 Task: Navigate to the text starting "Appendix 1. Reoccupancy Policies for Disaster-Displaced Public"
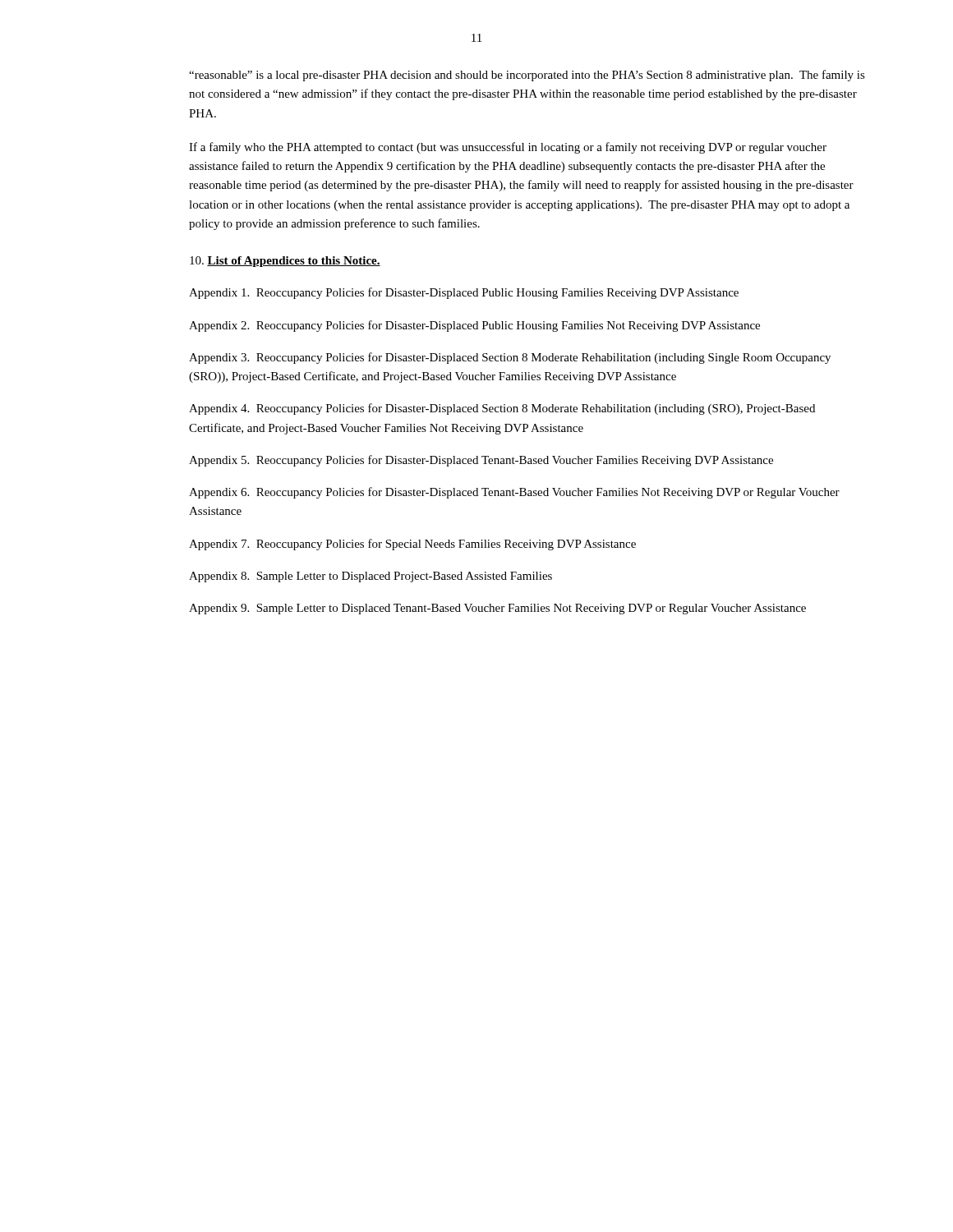464,293
